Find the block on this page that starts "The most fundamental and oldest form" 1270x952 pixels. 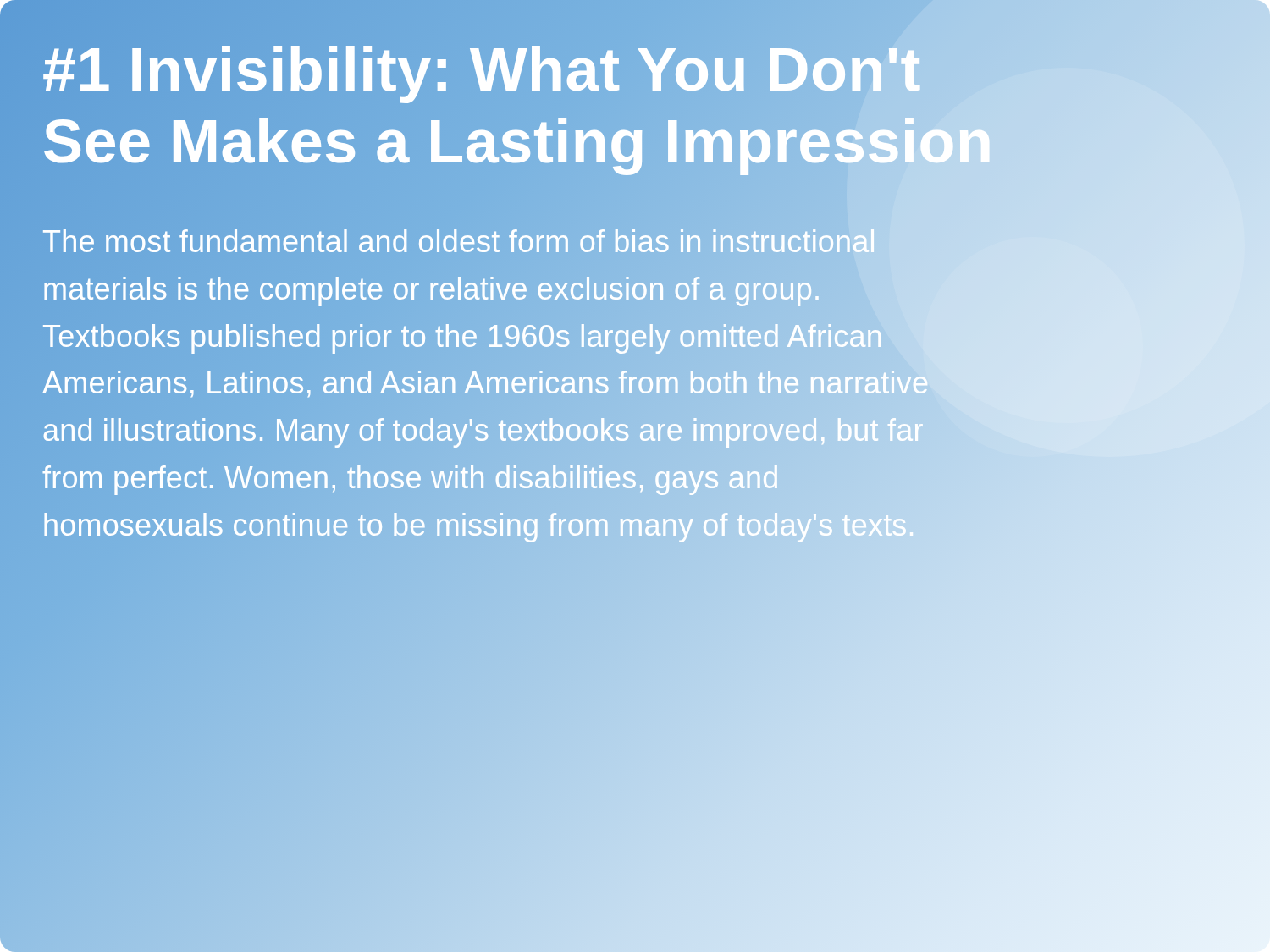[487, 383]
